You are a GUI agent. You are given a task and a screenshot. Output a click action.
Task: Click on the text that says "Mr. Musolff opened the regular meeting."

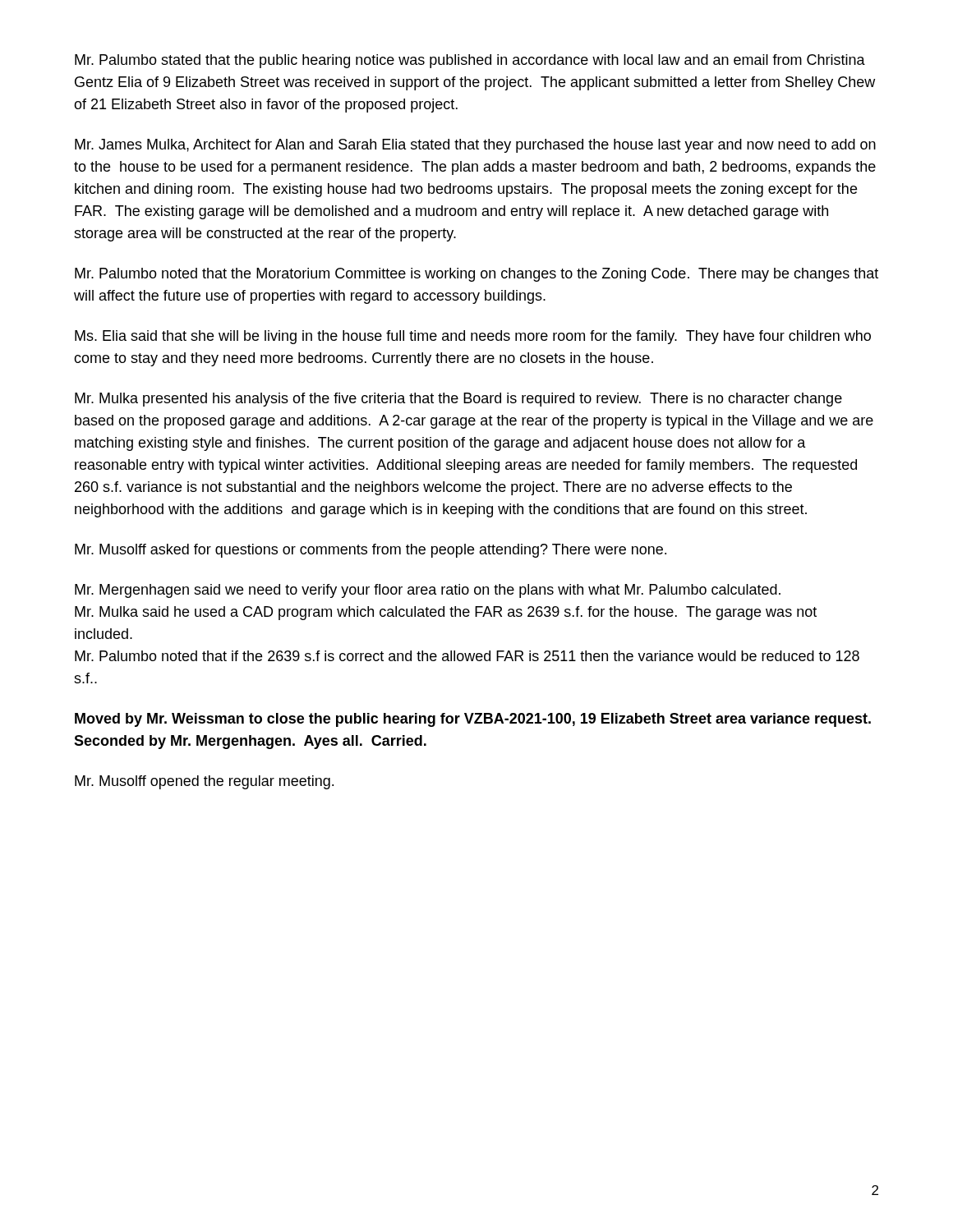point(205,781)
